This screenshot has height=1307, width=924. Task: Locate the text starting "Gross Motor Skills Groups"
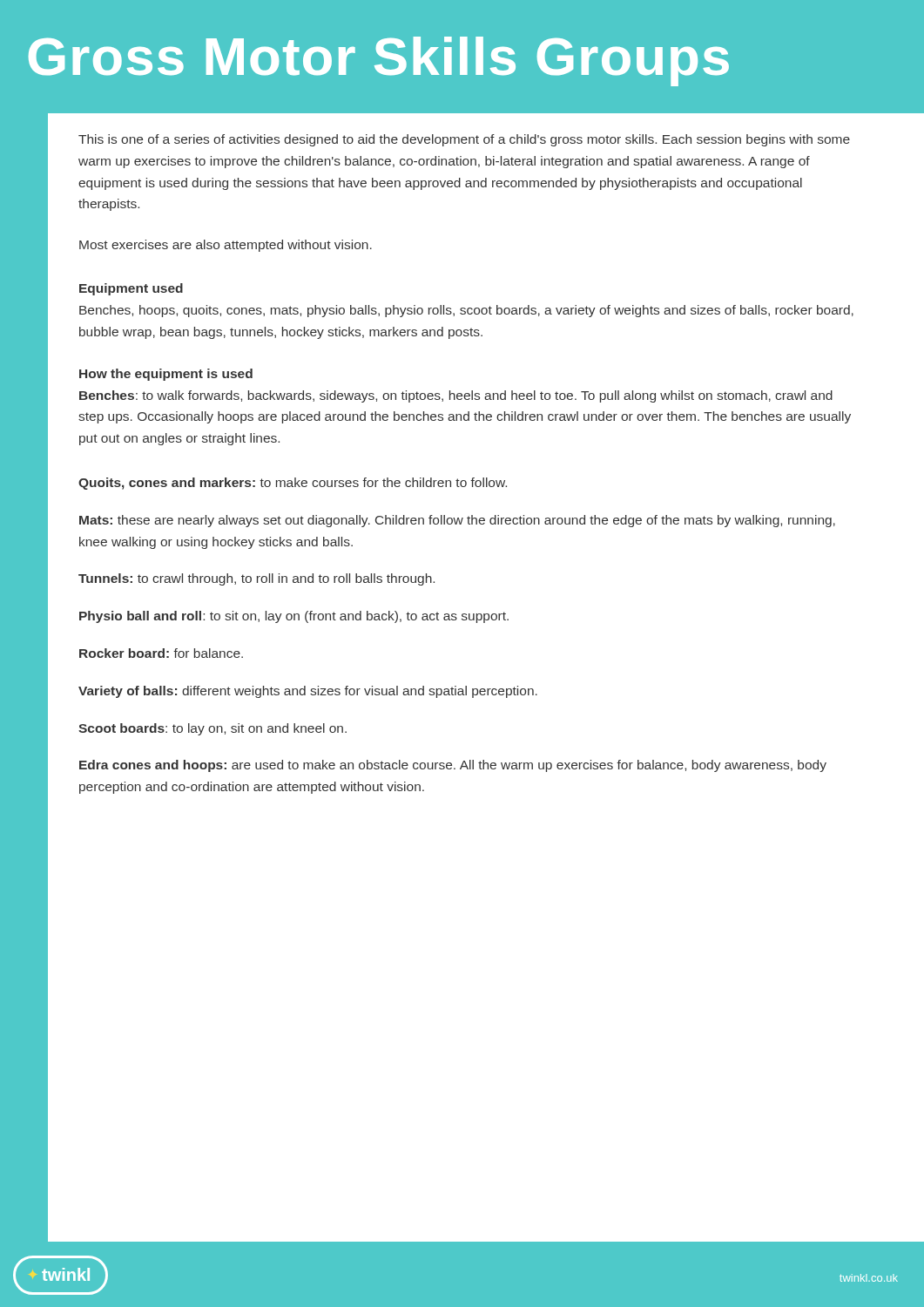(x=379, y=56)
